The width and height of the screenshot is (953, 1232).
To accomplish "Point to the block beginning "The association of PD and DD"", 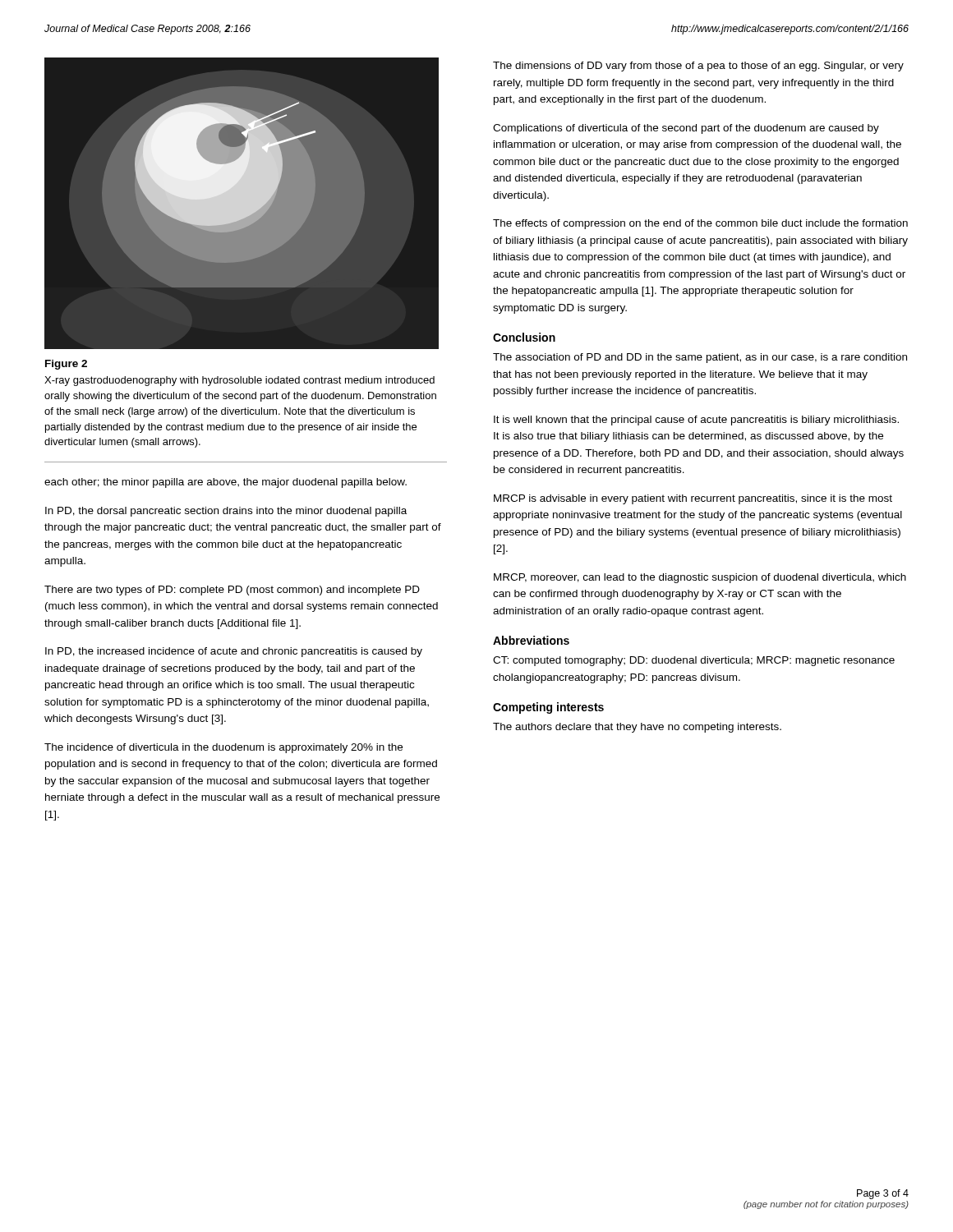I will 700,374.
